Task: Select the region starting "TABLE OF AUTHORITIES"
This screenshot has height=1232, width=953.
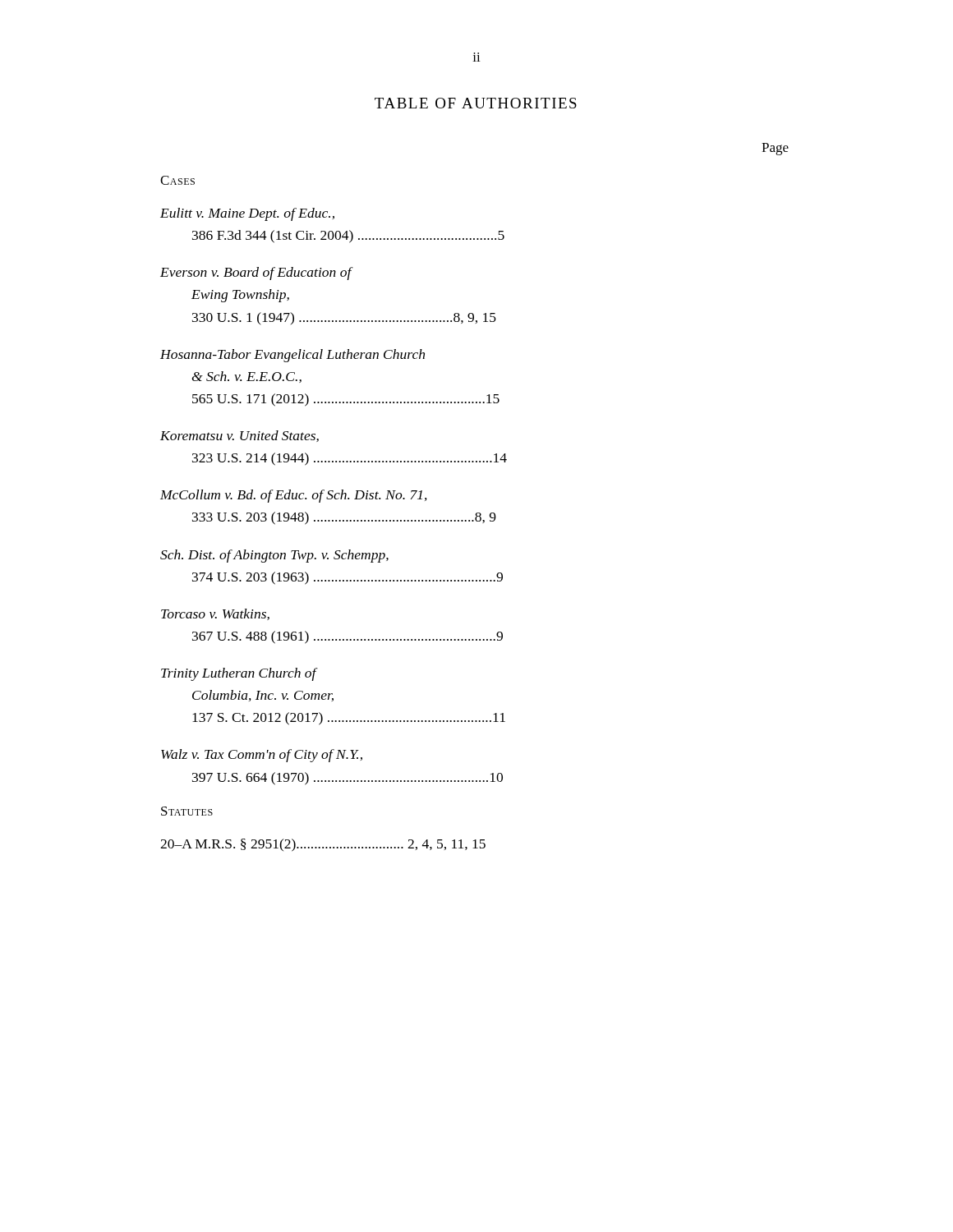Action: click(x=476, y=103)
